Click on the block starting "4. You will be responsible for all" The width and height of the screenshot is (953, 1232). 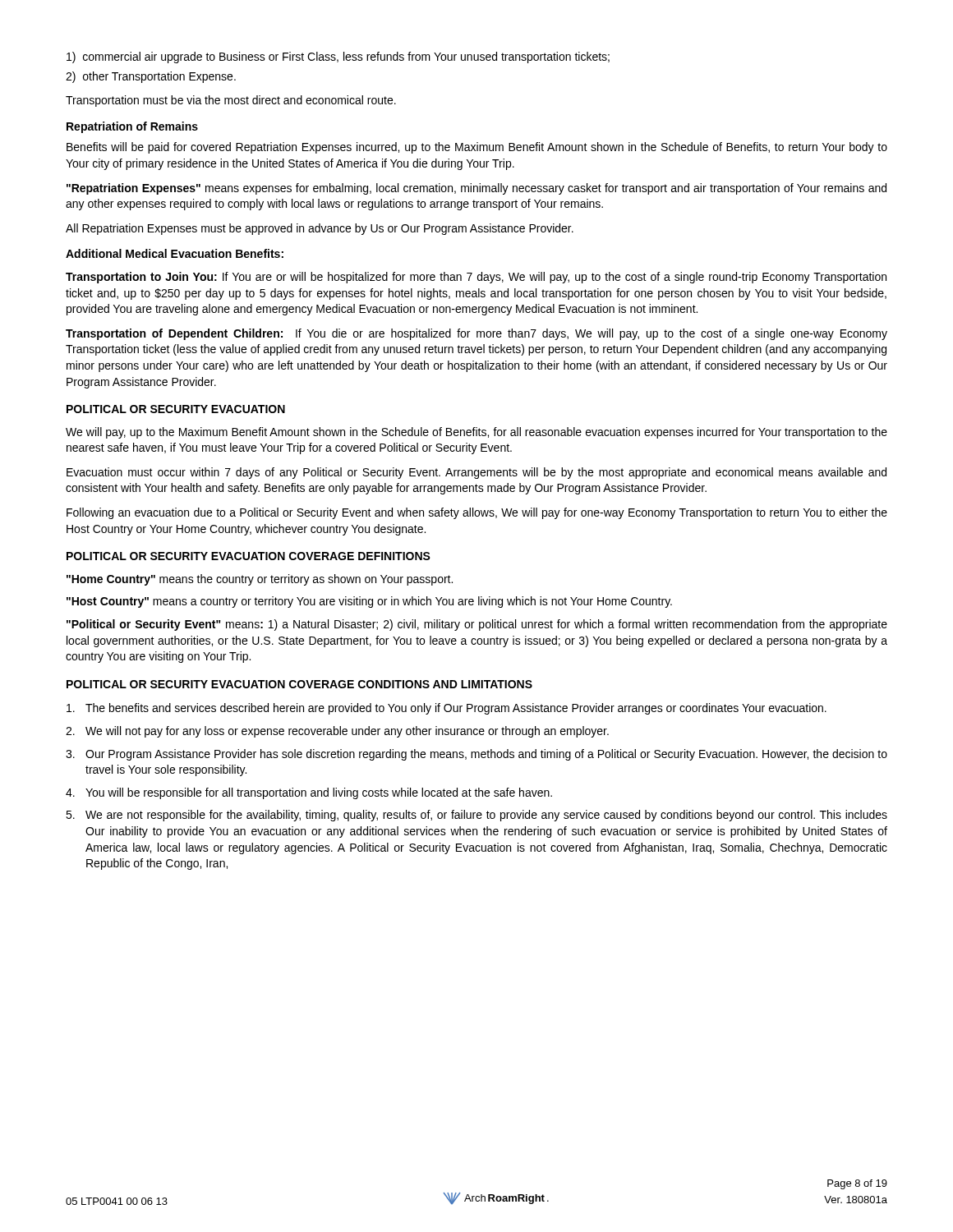point(309,793)
